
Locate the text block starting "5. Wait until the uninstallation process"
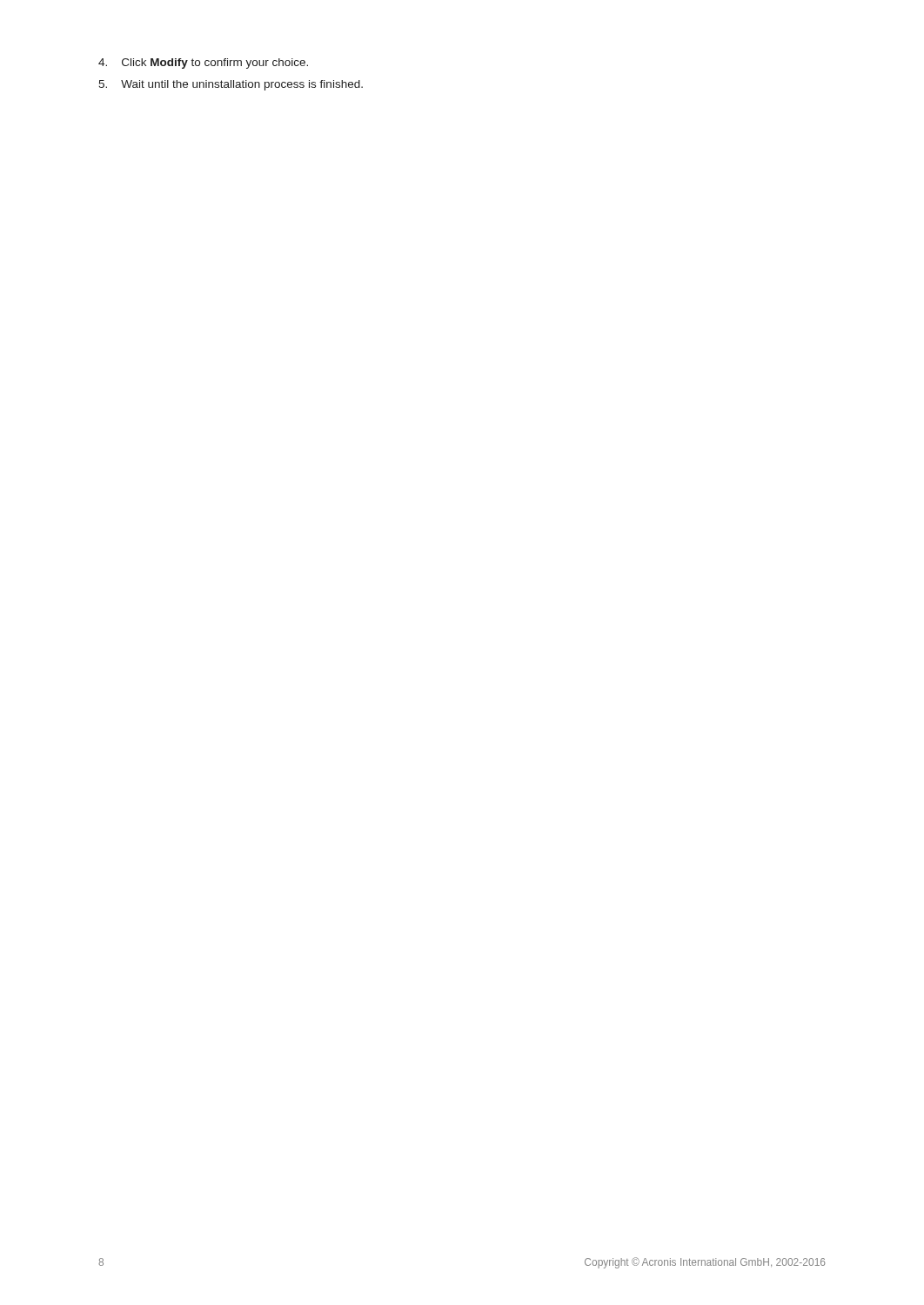click(231, 84)
